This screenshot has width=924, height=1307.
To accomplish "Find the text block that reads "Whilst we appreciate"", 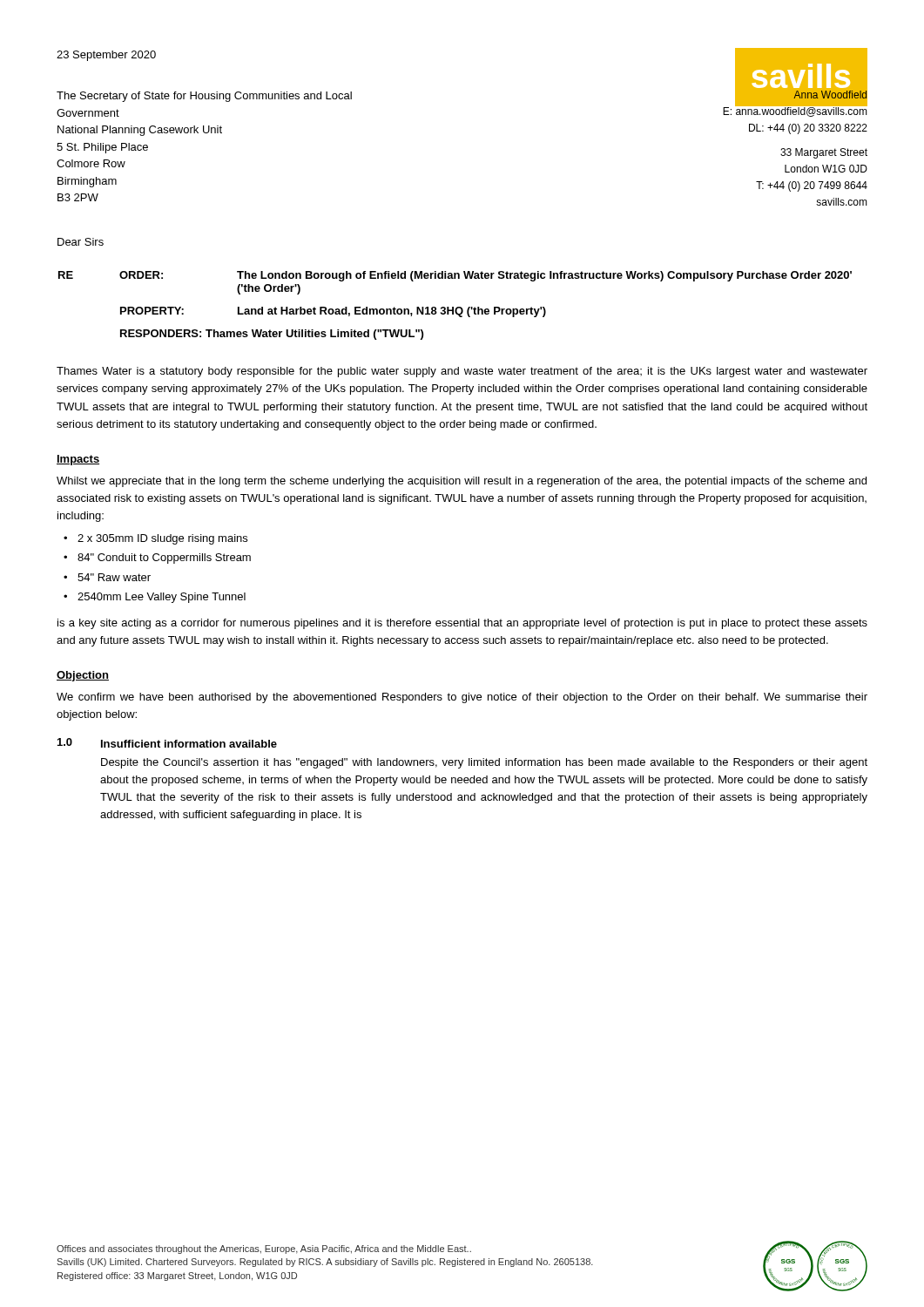I will tap(462, 498).
